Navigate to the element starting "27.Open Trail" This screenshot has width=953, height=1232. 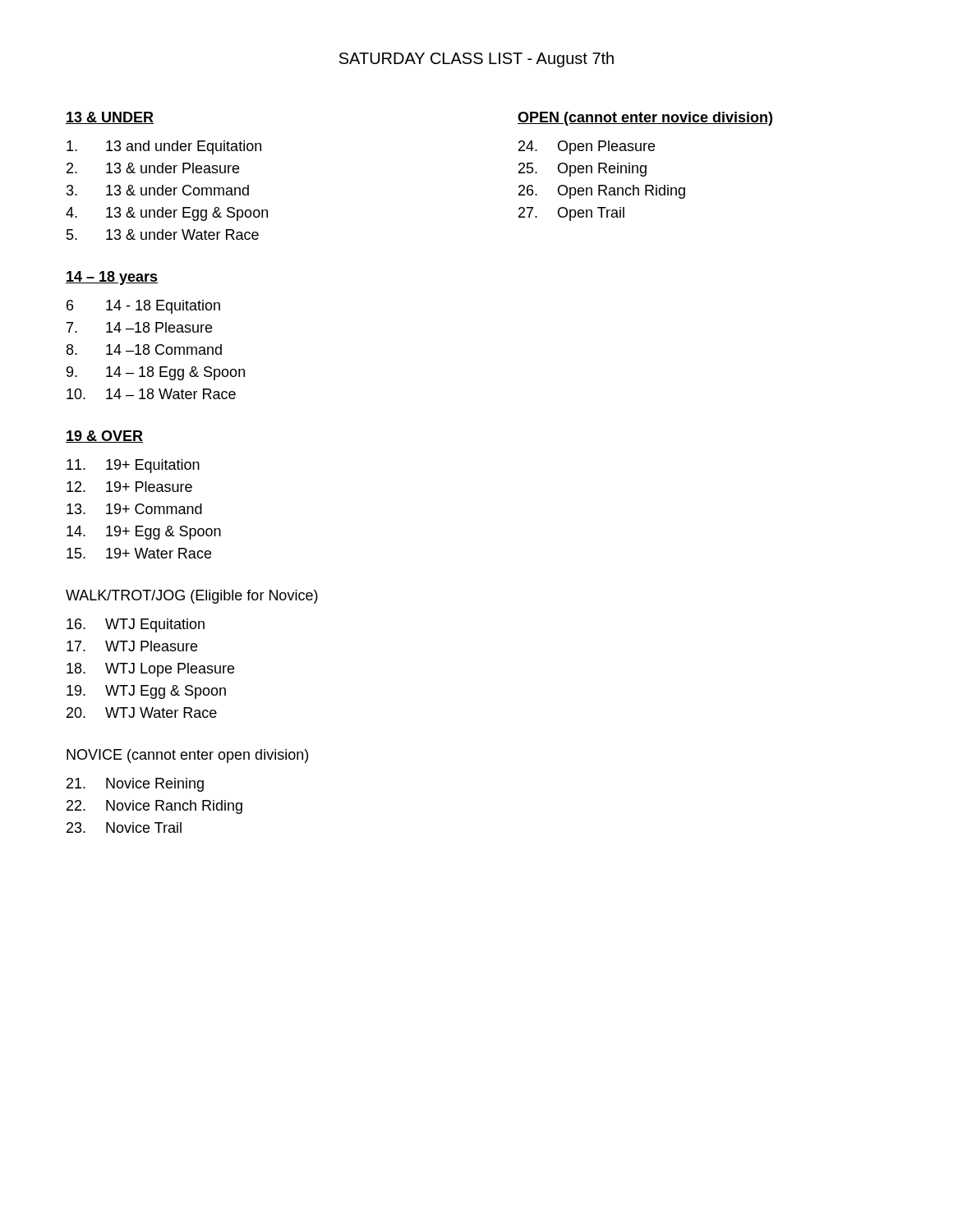[571, 214]
